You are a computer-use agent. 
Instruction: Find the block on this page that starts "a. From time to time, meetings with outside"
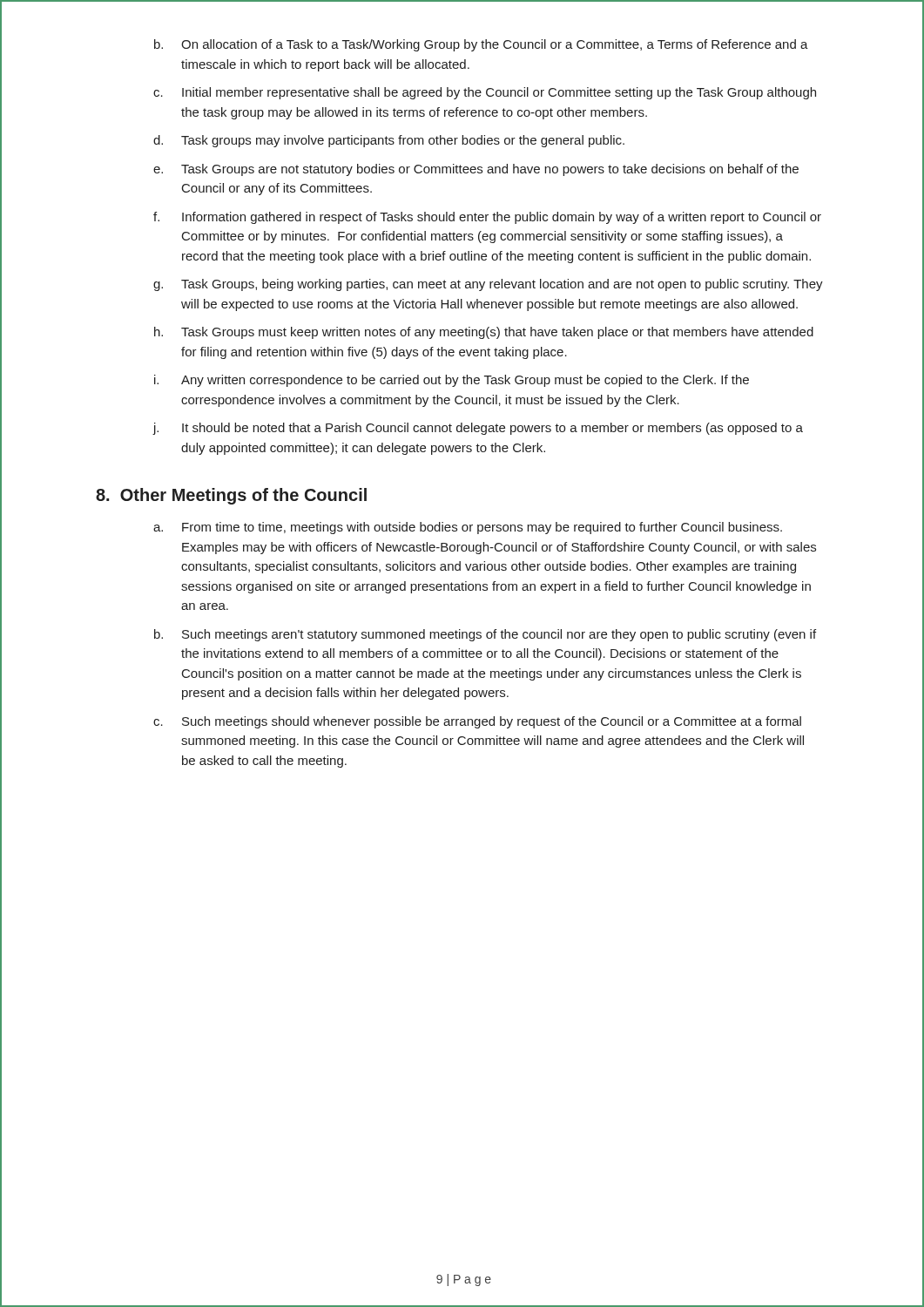click(x=488, y=567)
